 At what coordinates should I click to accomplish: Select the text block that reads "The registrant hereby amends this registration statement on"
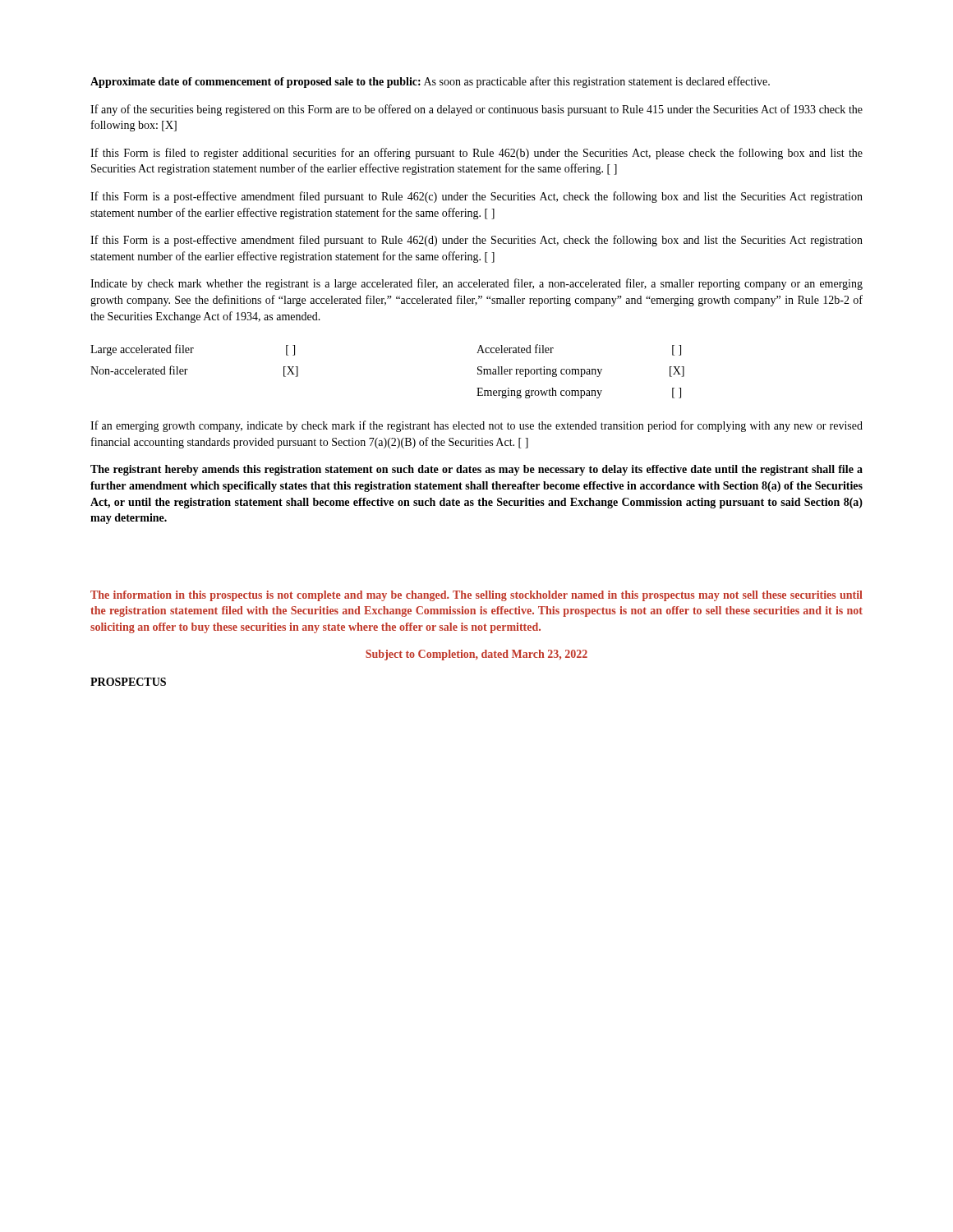tap(476, 494)
